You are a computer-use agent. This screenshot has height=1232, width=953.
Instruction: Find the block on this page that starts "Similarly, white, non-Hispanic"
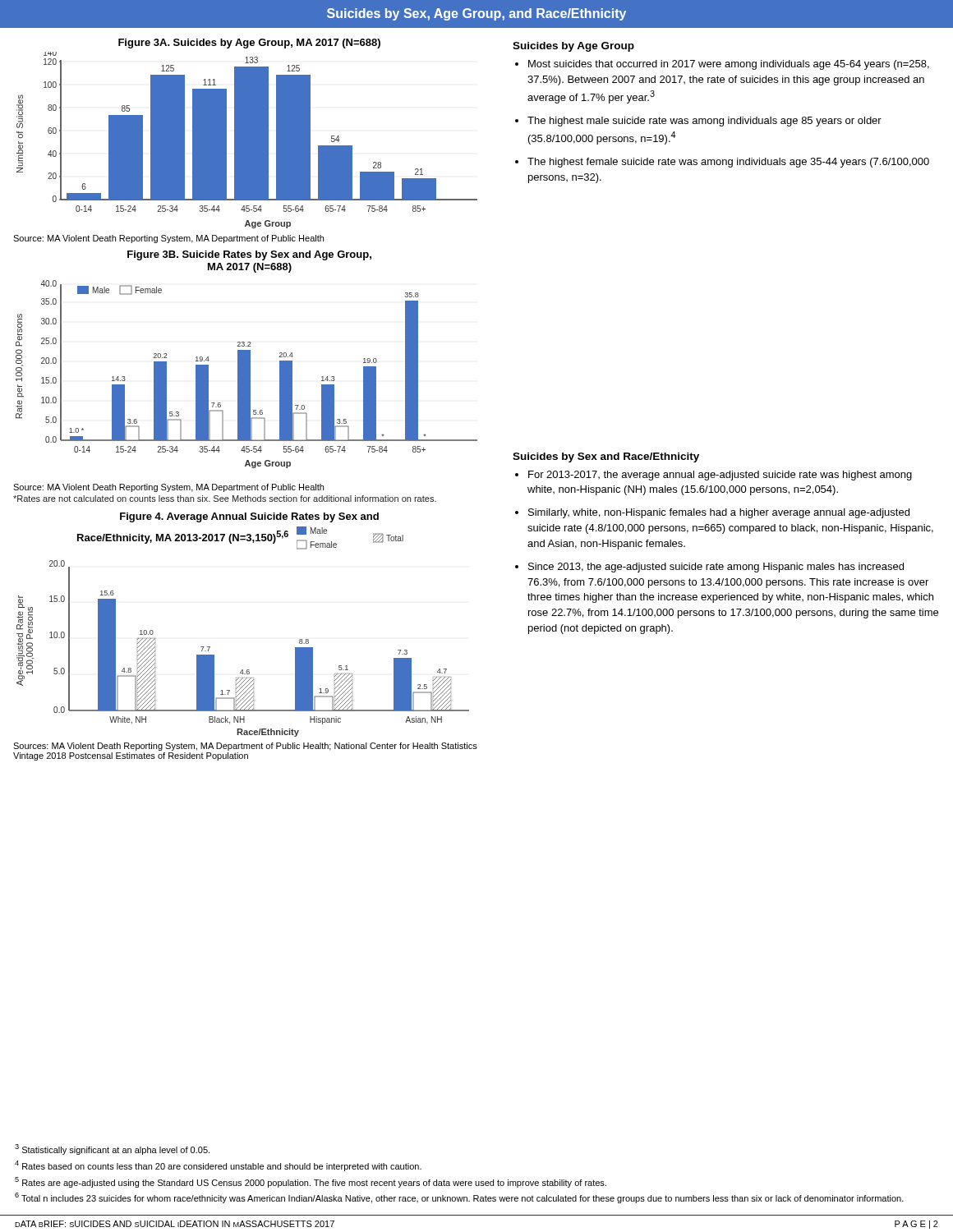731,528
